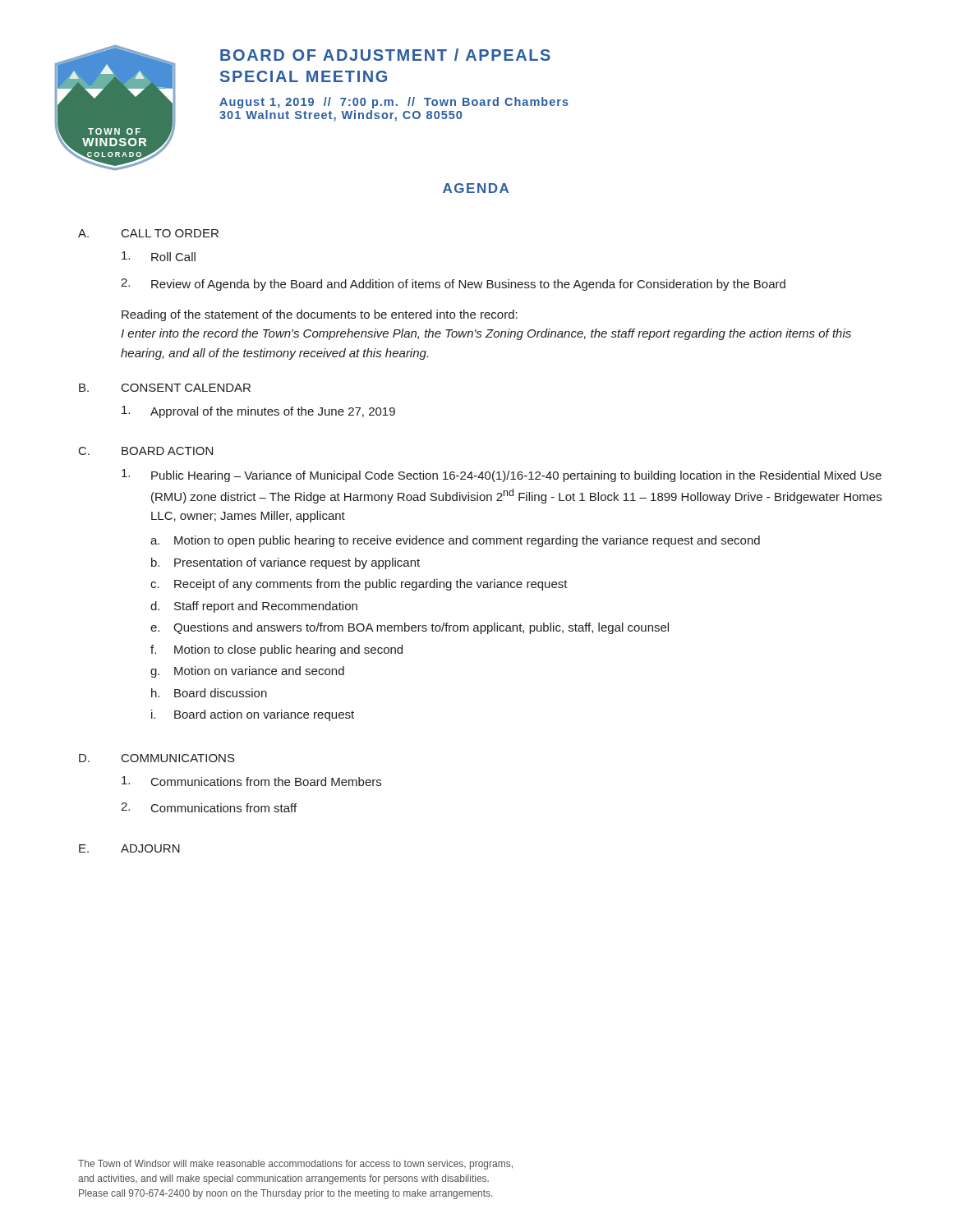This screenshot has width=953, height=1232.
Task: Navigate to the element starting "Staff report and Recommendation"
Action: pos(266,605)
